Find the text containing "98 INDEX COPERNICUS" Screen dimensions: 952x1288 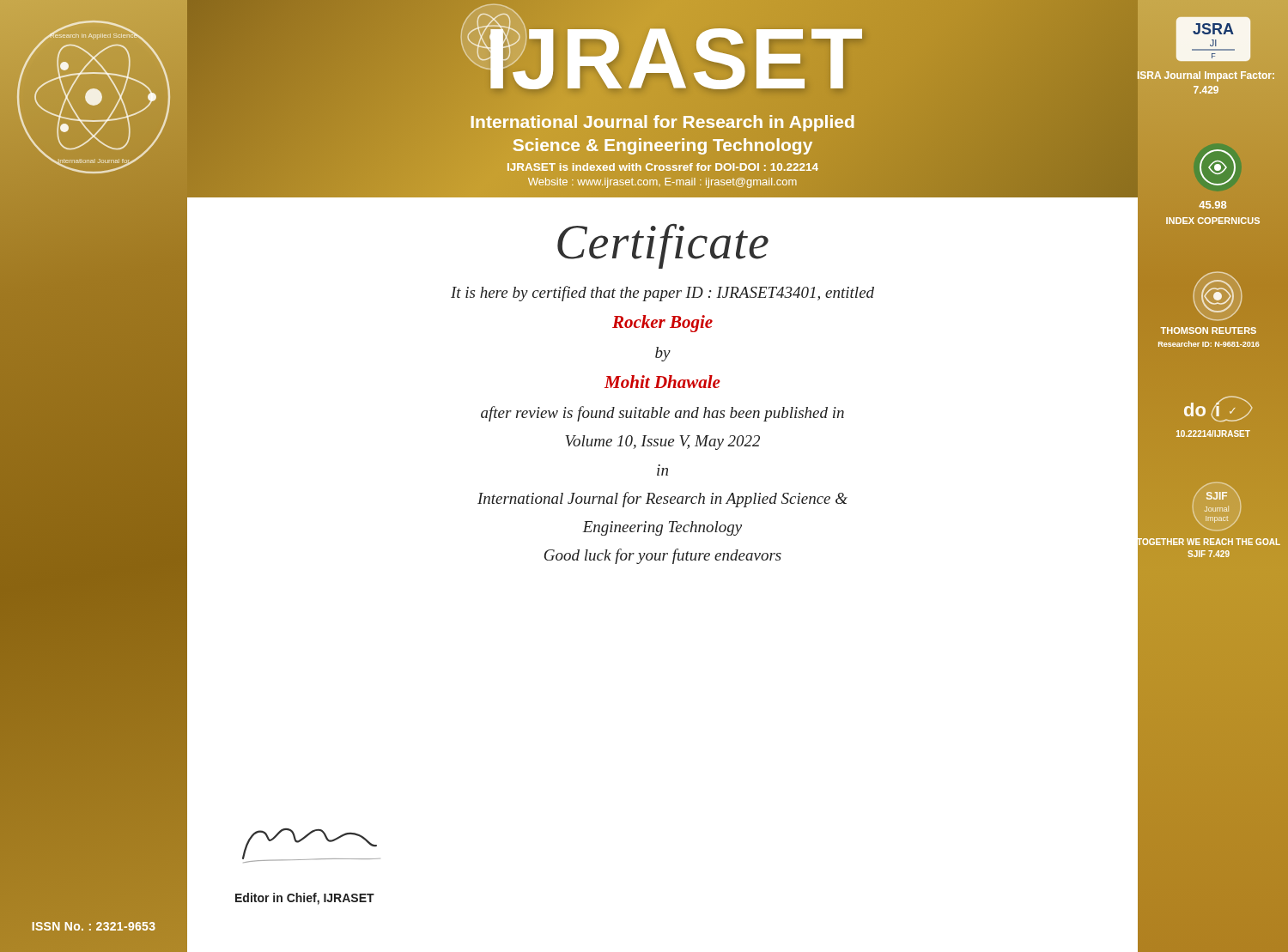point(1213,212)
